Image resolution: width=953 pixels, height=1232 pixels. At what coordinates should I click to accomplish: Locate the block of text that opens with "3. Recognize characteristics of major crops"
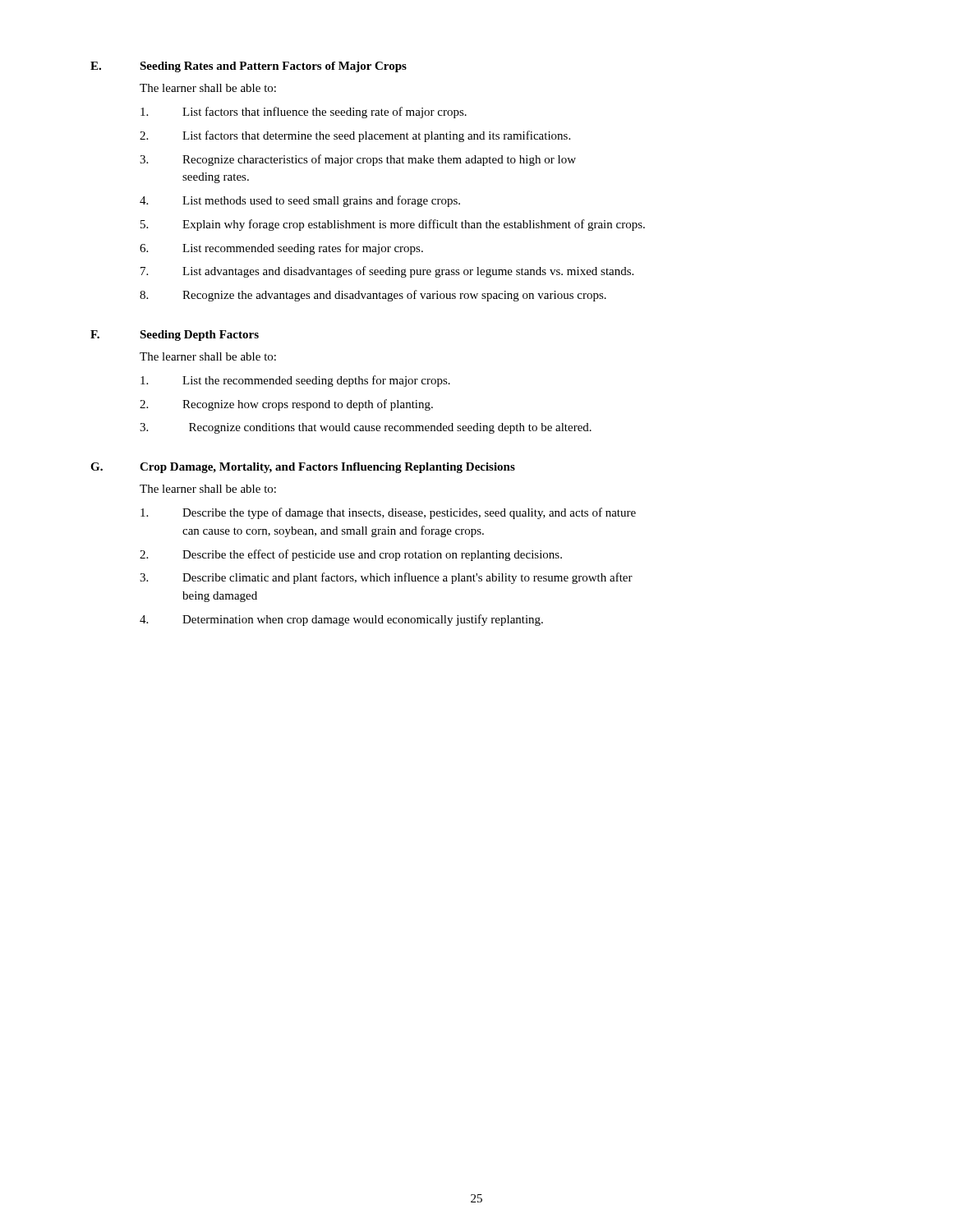click(358, 169)
